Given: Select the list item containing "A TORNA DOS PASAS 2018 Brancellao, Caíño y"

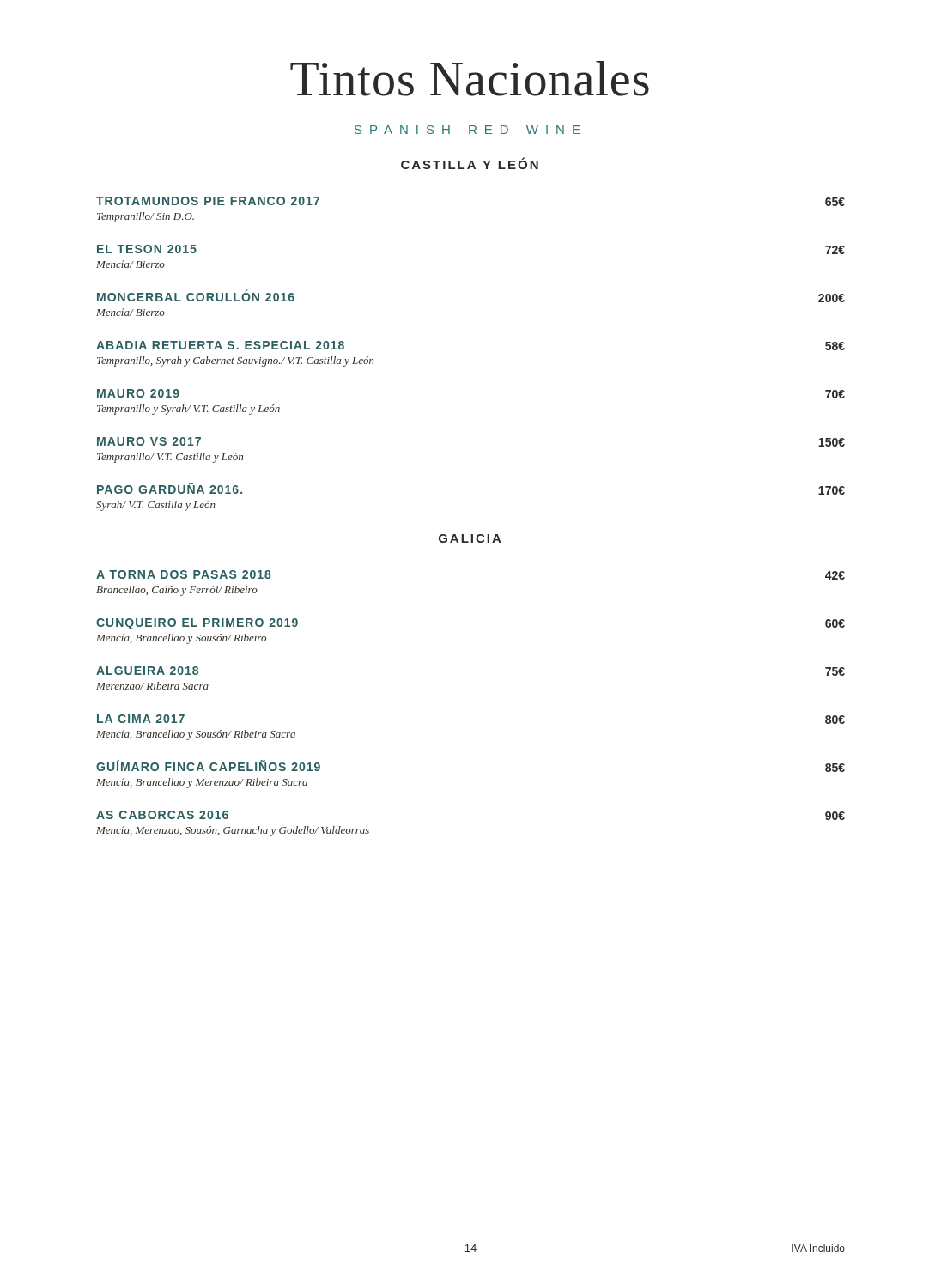Looking at the screenshot, I should tap(183, 575).
